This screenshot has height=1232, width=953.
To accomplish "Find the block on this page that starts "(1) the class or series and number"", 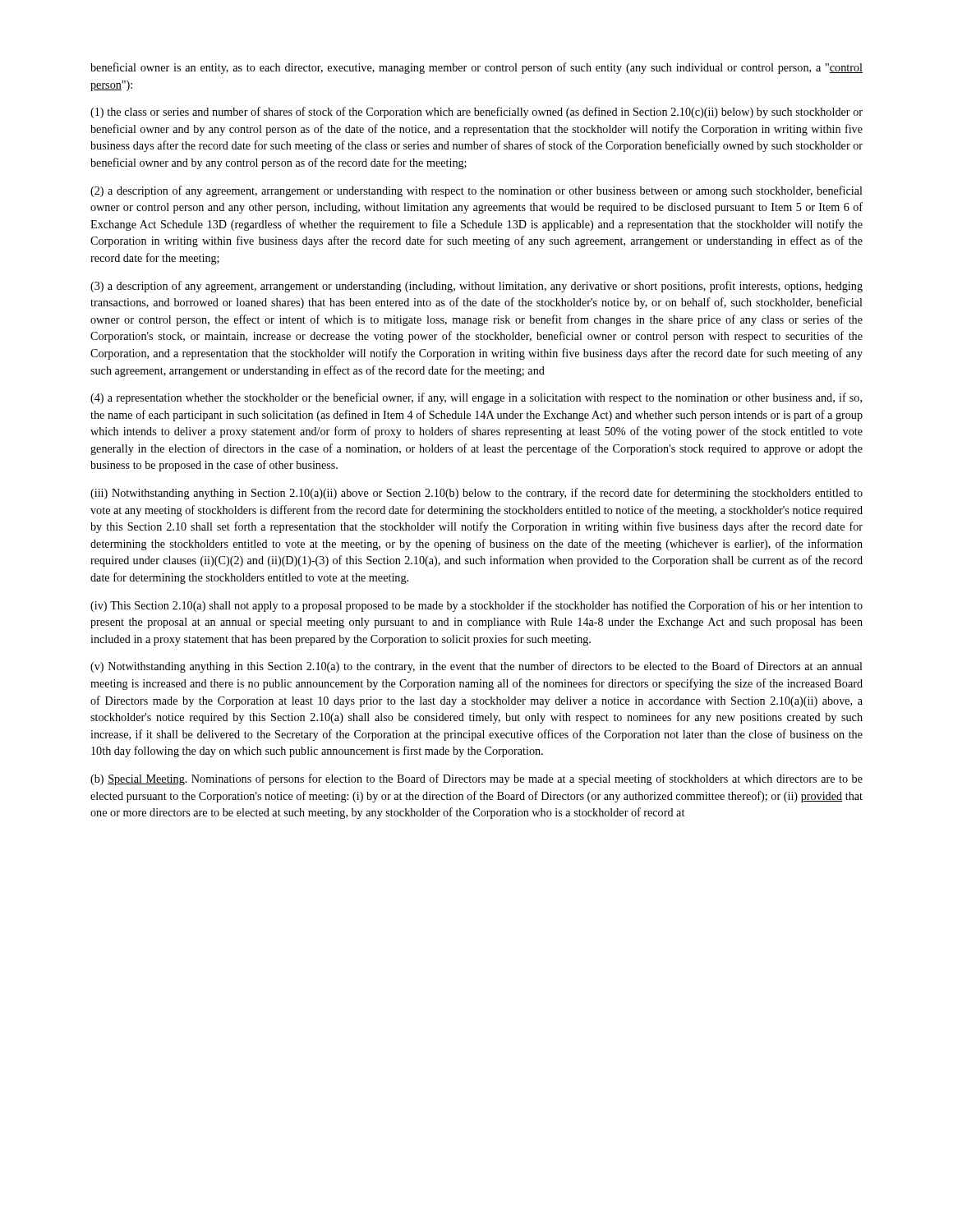I will [476, 137].
